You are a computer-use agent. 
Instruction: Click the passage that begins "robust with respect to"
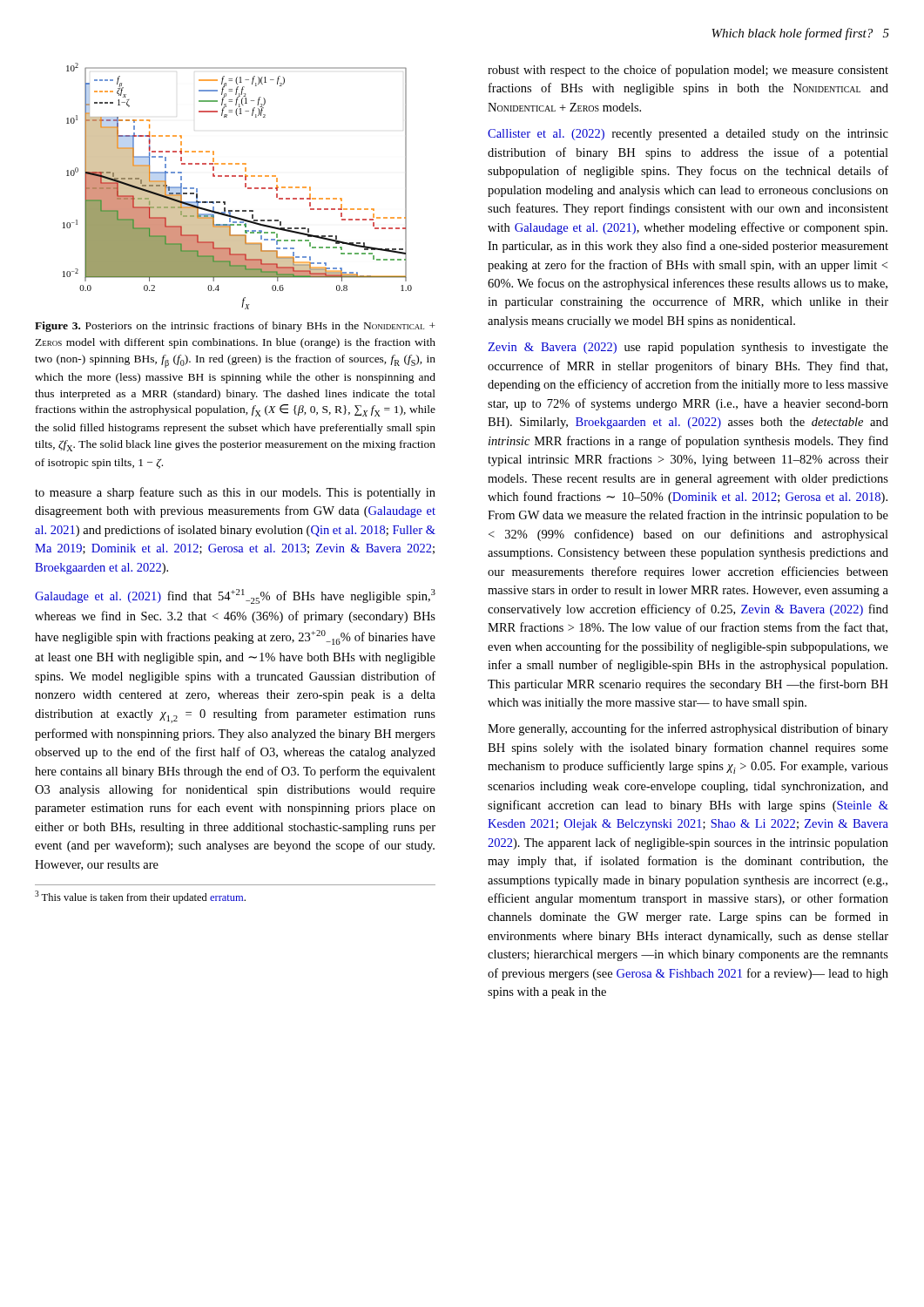pyautogui.click(x=688, y=531)
